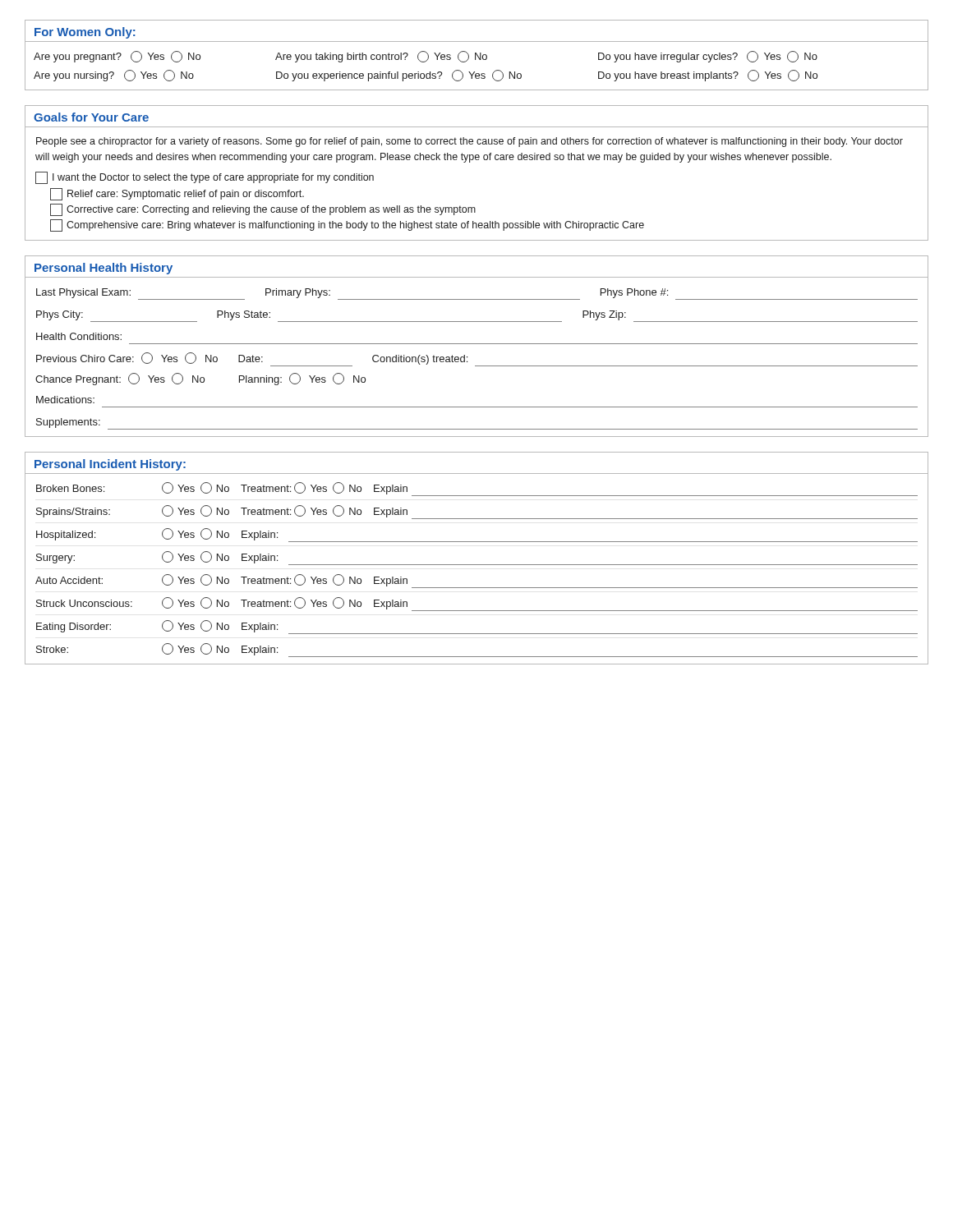Find the region starting "Corrective care: Correcting and relieving the"
953x1232 pixels.
[x=263, y=209]
